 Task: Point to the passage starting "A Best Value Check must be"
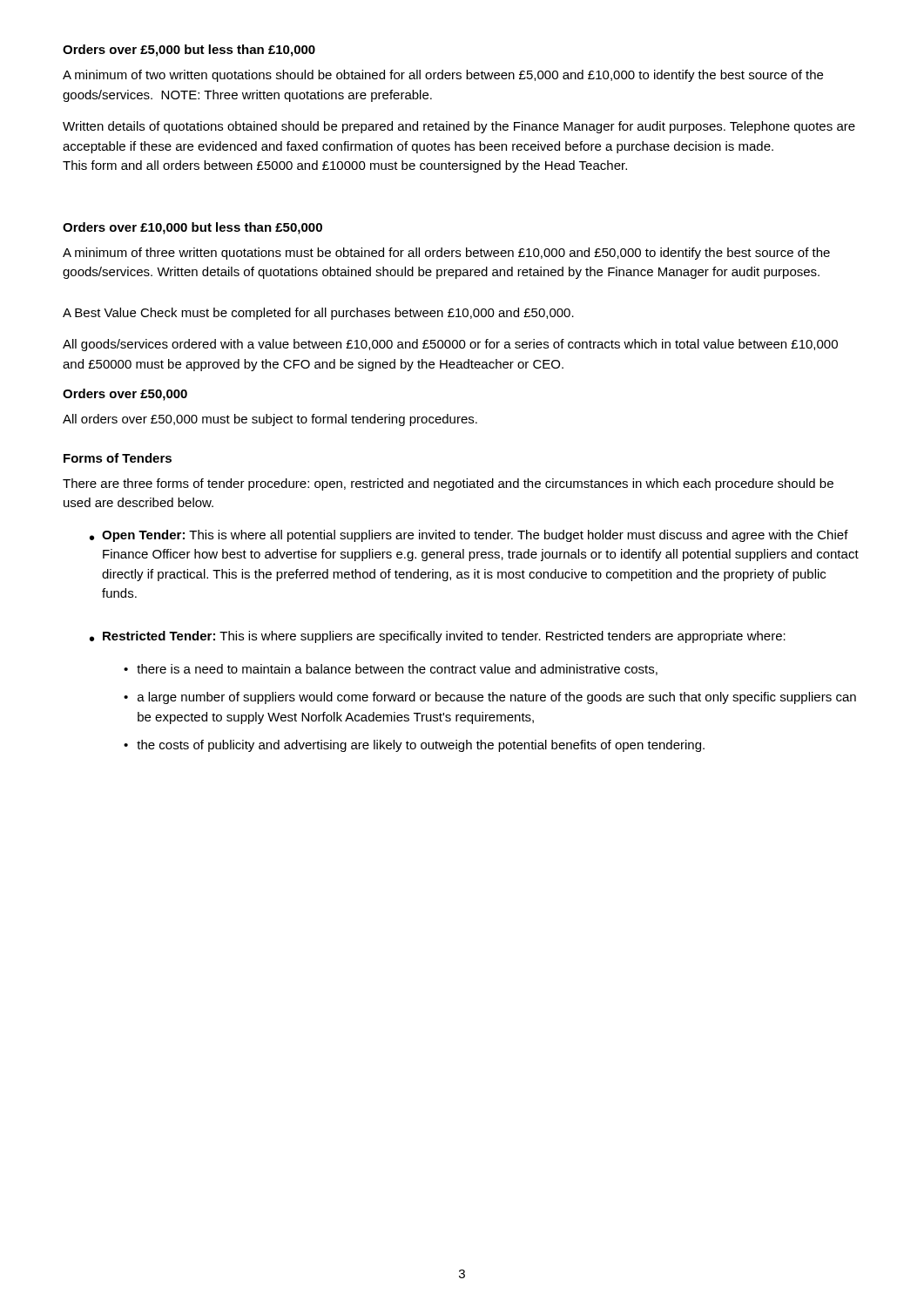(319, 312)
